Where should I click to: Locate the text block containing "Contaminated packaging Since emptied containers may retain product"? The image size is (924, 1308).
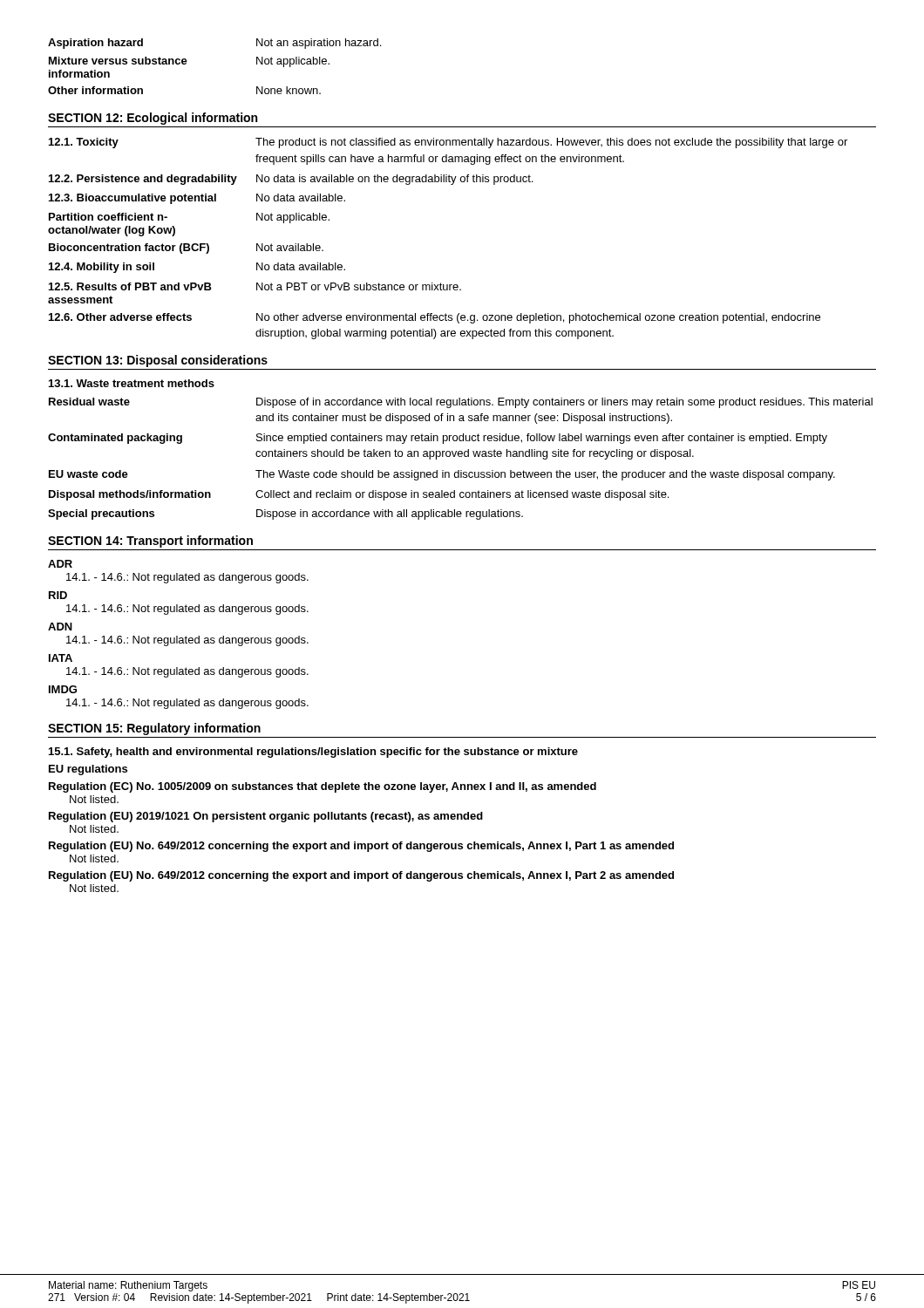462,446
